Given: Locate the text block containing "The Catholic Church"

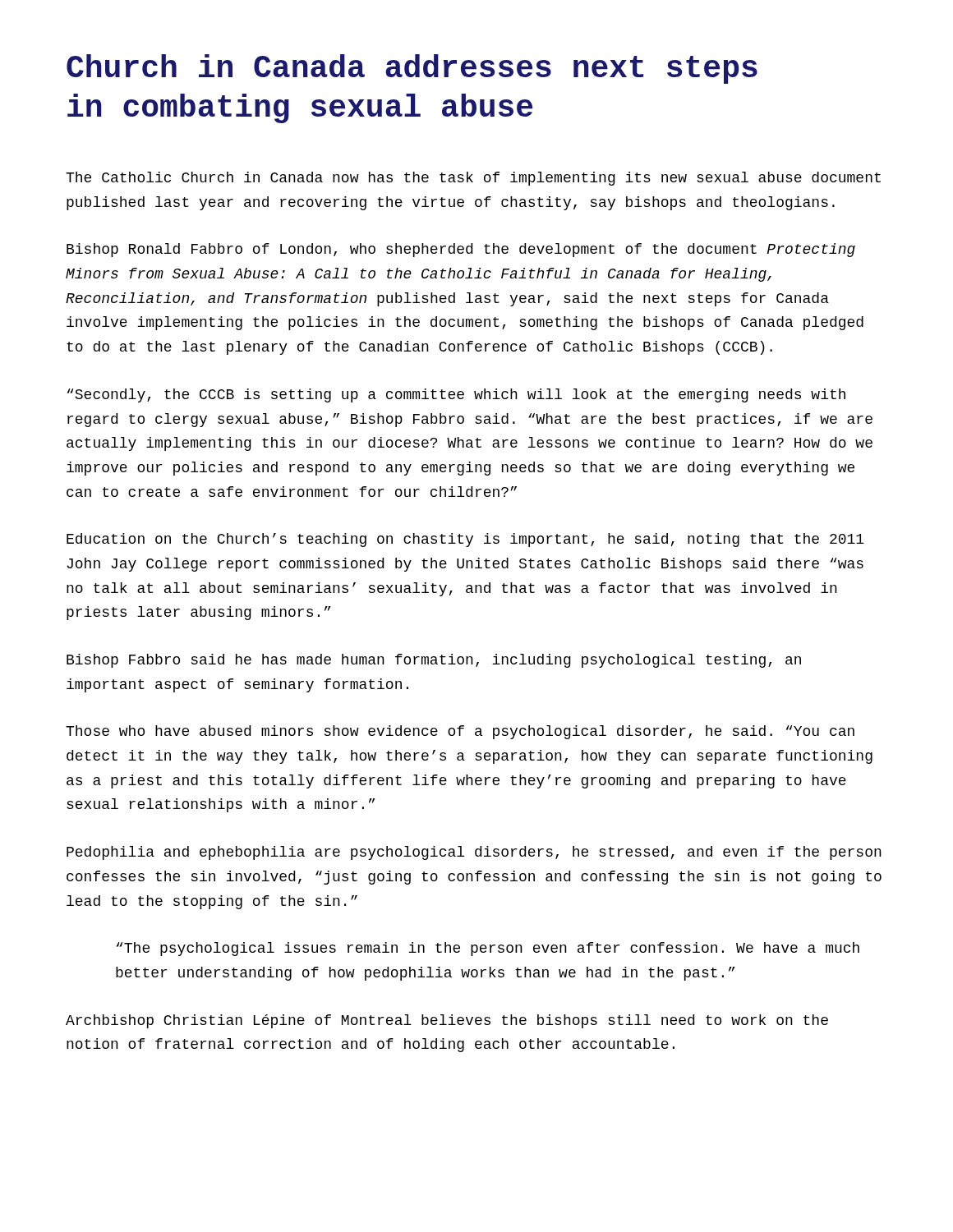Looking at the screenshot, I should [x=474, y=190].
